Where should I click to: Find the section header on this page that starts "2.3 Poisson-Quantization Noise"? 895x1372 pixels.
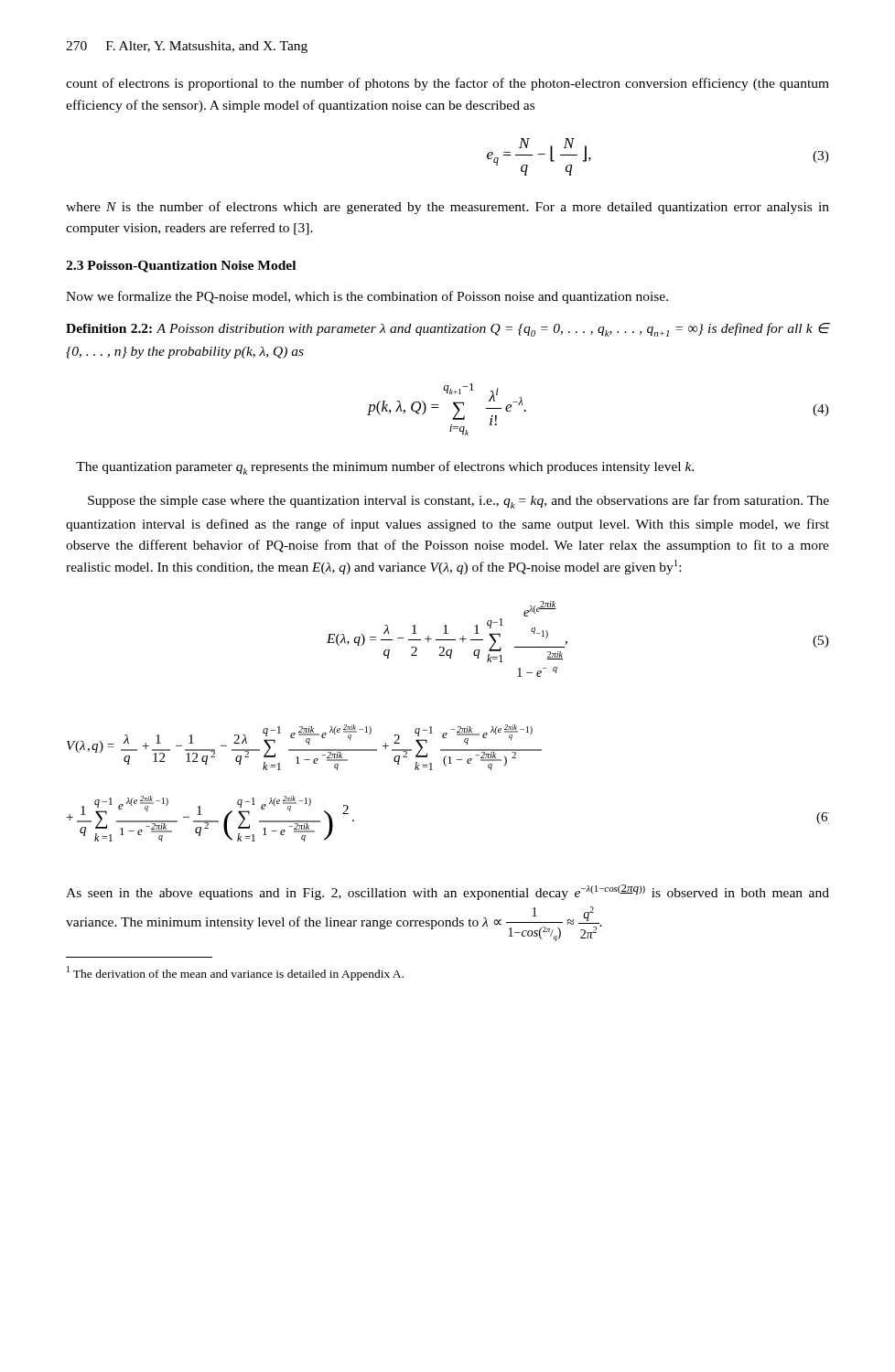click(181, 265)
